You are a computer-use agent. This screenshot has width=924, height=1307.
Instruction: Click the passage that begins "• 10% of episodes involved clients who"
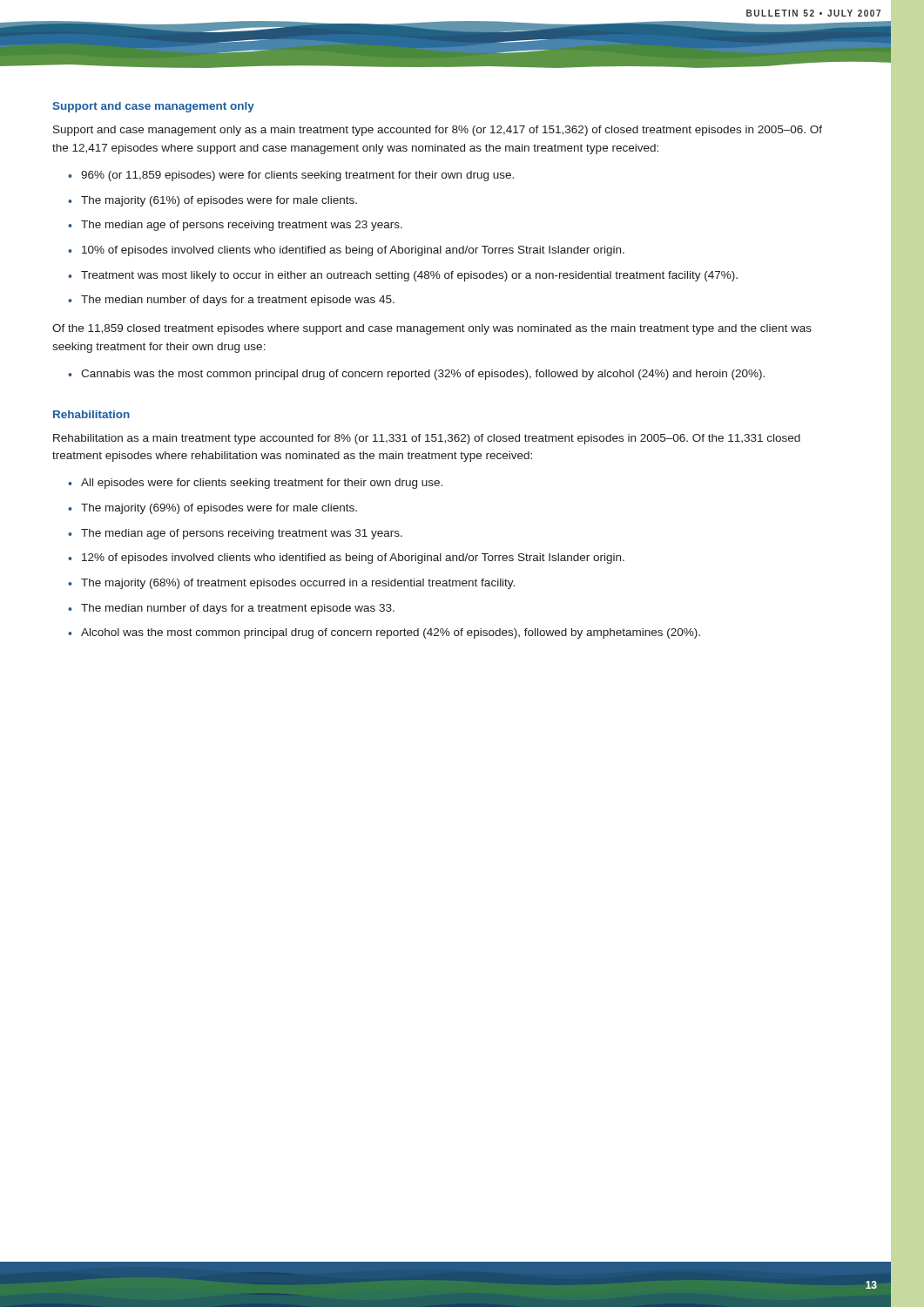452,251
